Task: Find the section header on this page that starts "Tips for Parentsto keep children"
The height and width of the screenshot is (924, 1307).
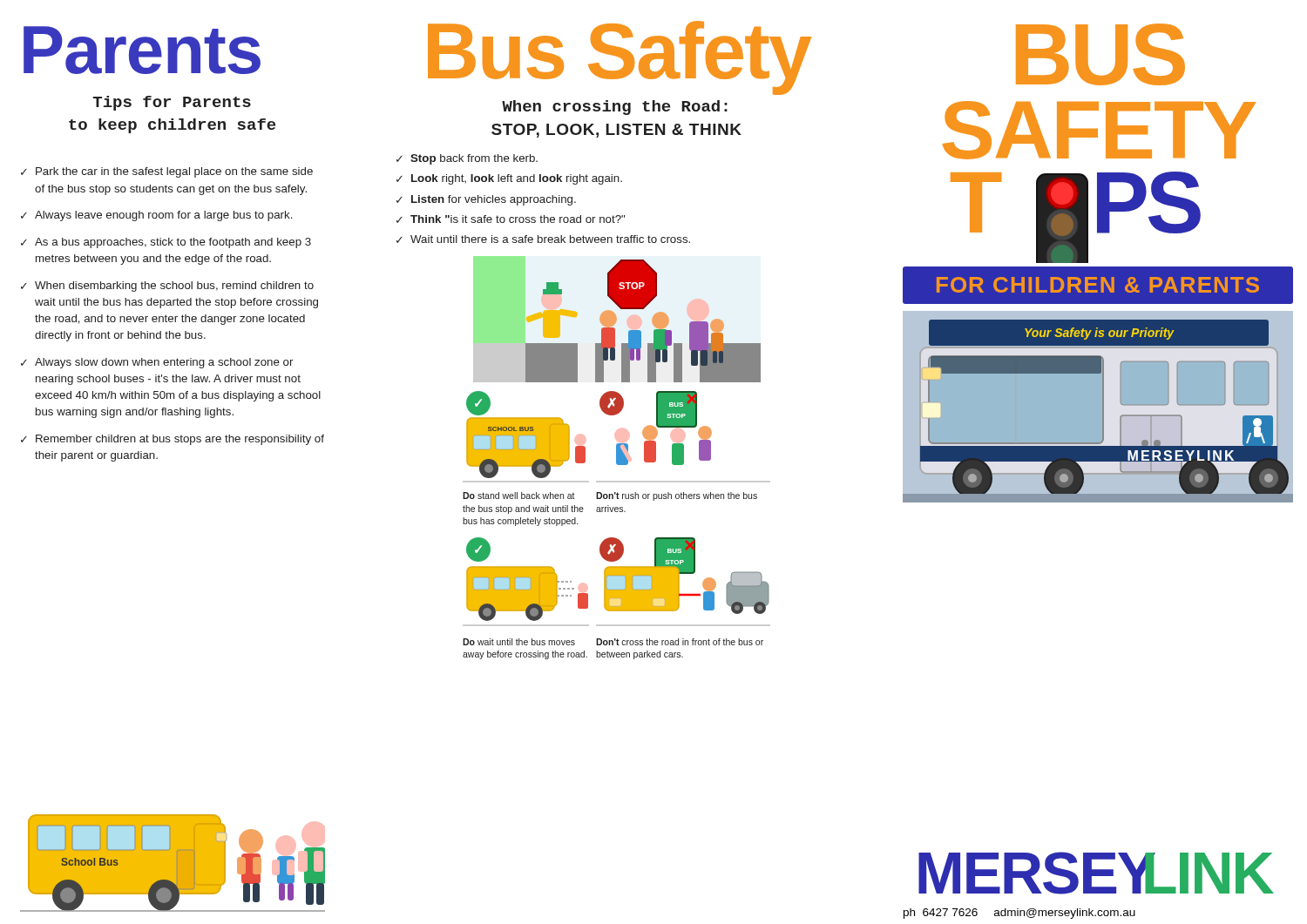Action: point(172,115)
